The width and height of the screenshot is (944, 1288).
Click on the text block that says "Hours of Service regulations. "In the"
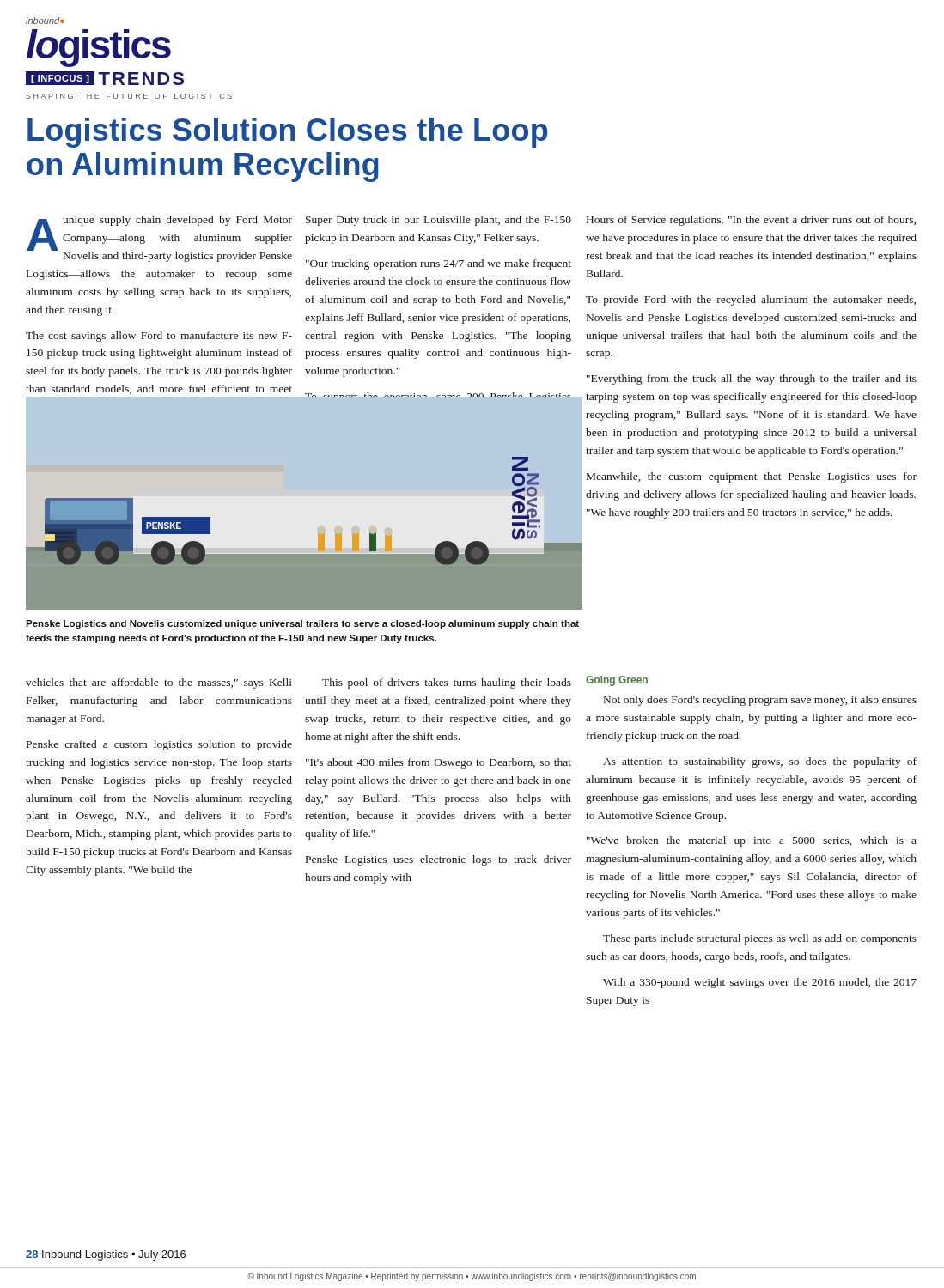pos(751,367)
